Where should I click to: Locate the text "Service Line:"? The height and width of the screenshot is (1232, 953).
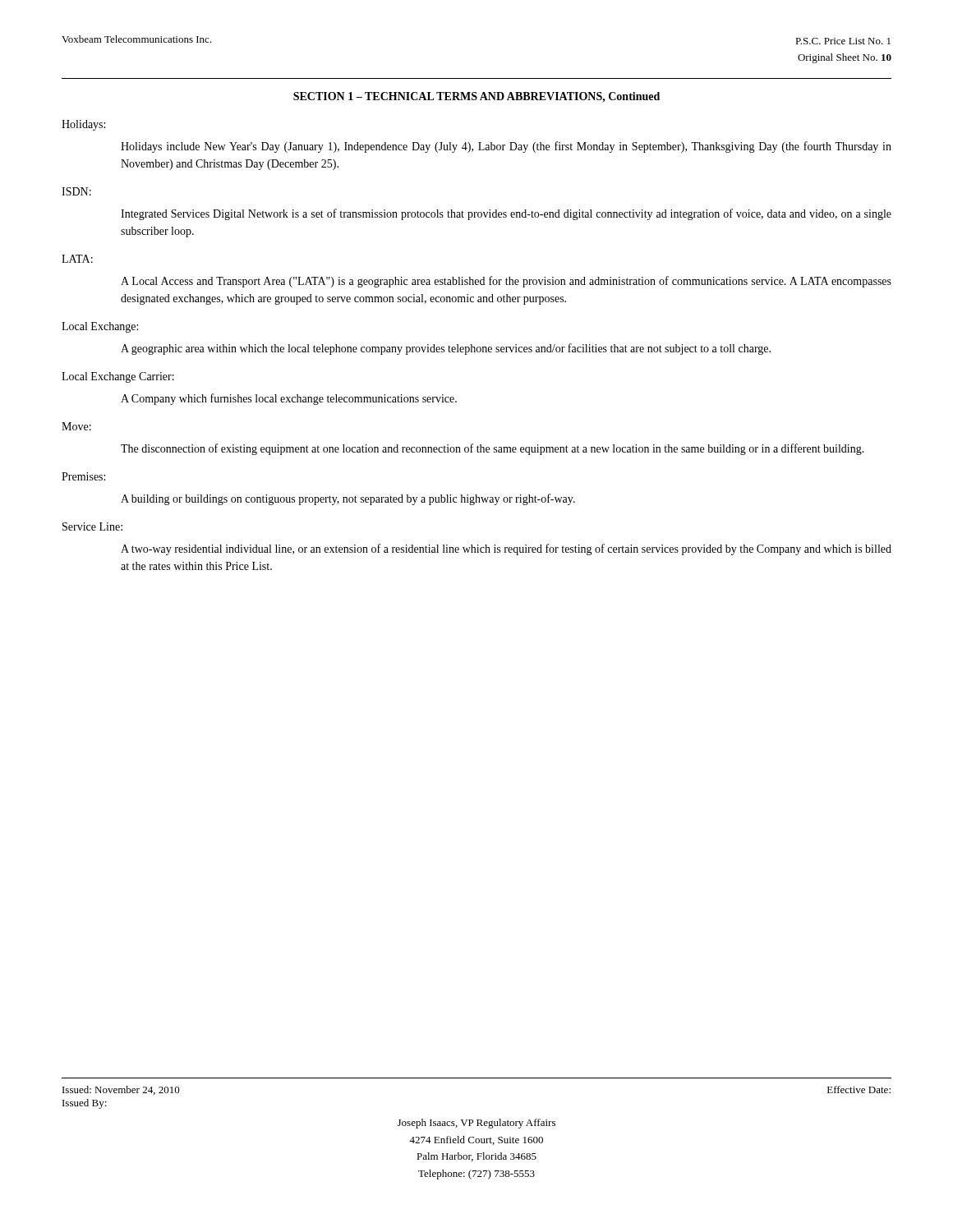pos(92,527)
